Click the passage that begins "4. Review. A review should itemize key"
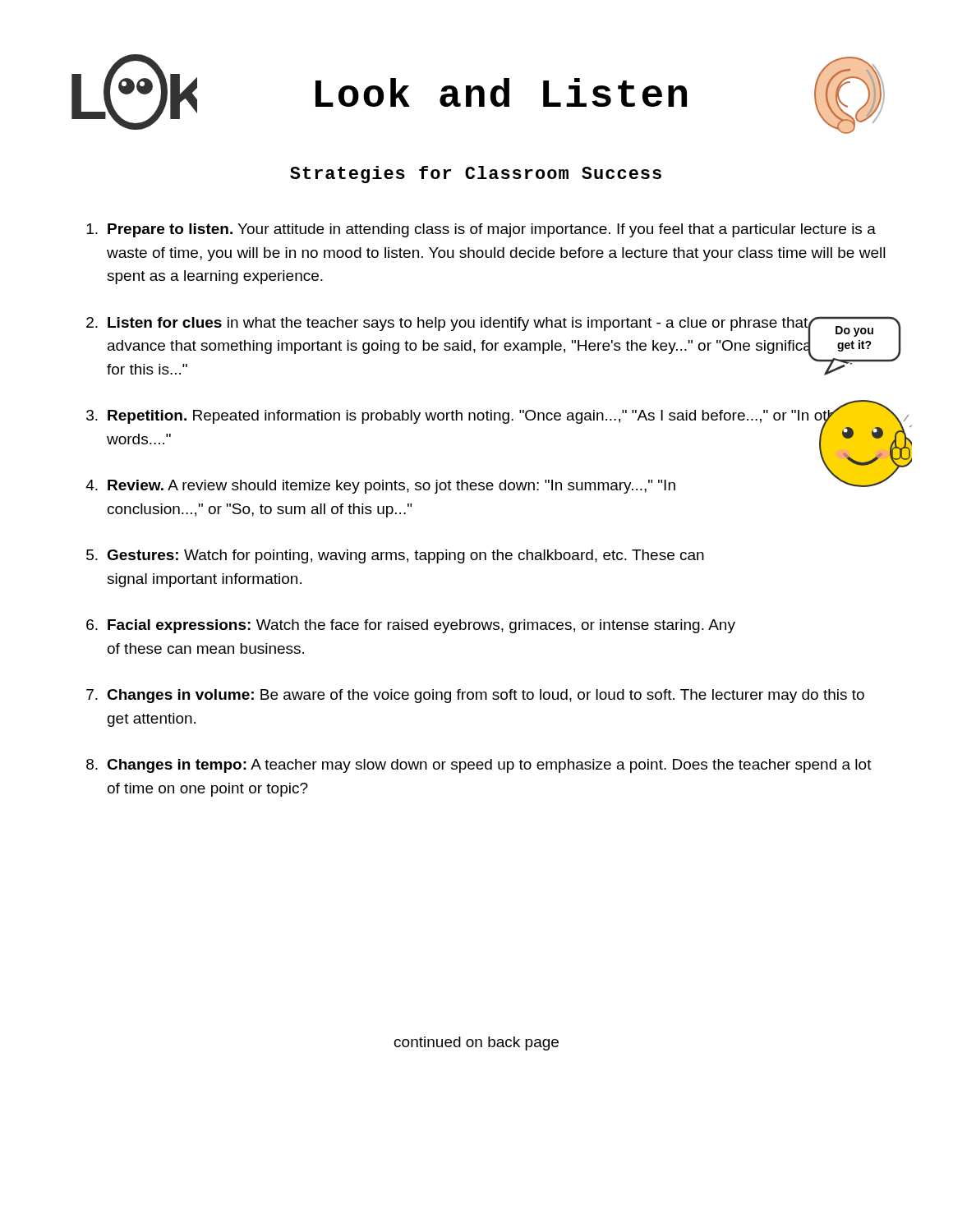This screenshot has height=1232, width=953. tap(407, 497)
